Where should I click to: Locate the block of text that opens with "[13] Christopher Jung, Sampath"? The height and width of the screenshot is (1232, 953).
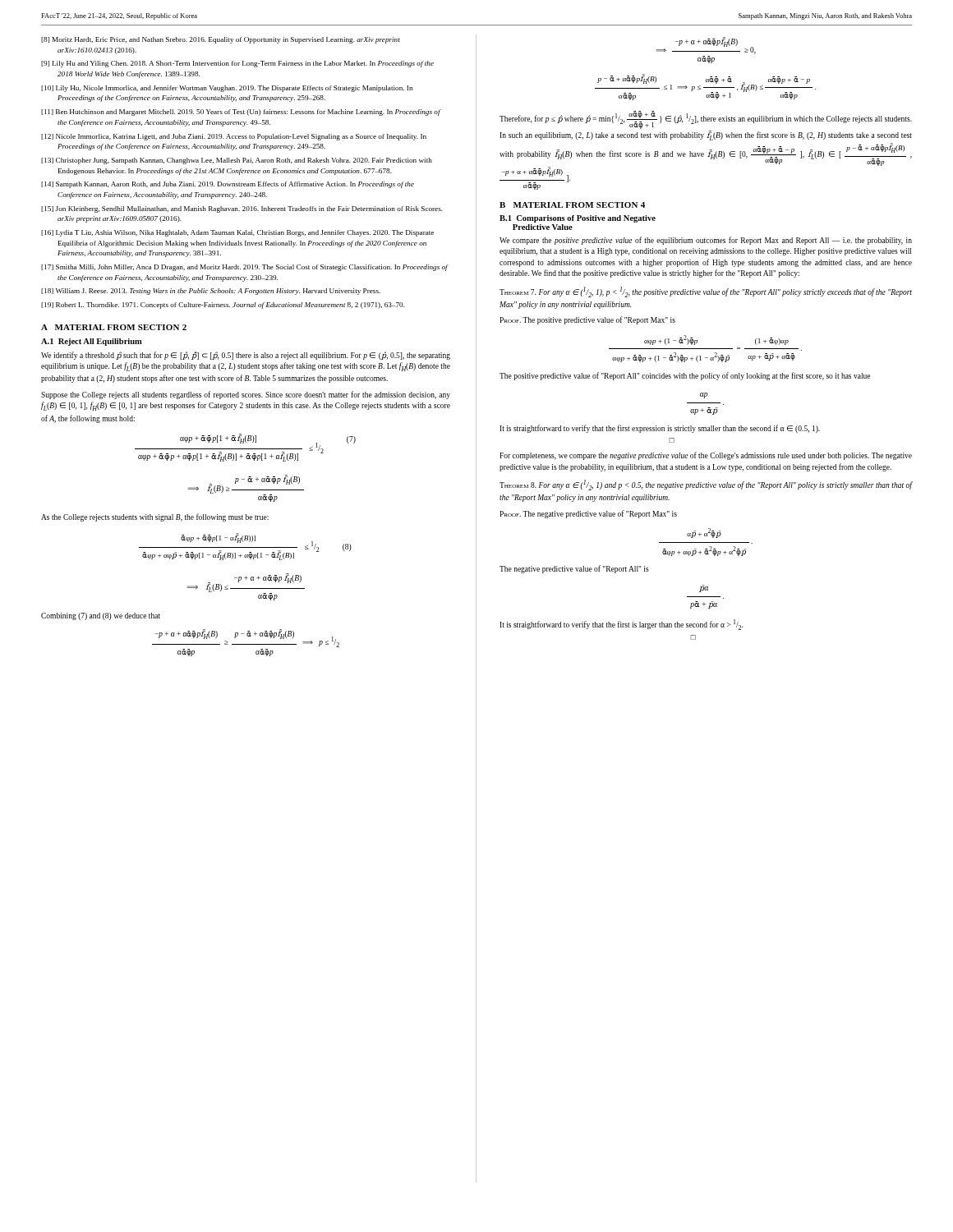(237, 165)
